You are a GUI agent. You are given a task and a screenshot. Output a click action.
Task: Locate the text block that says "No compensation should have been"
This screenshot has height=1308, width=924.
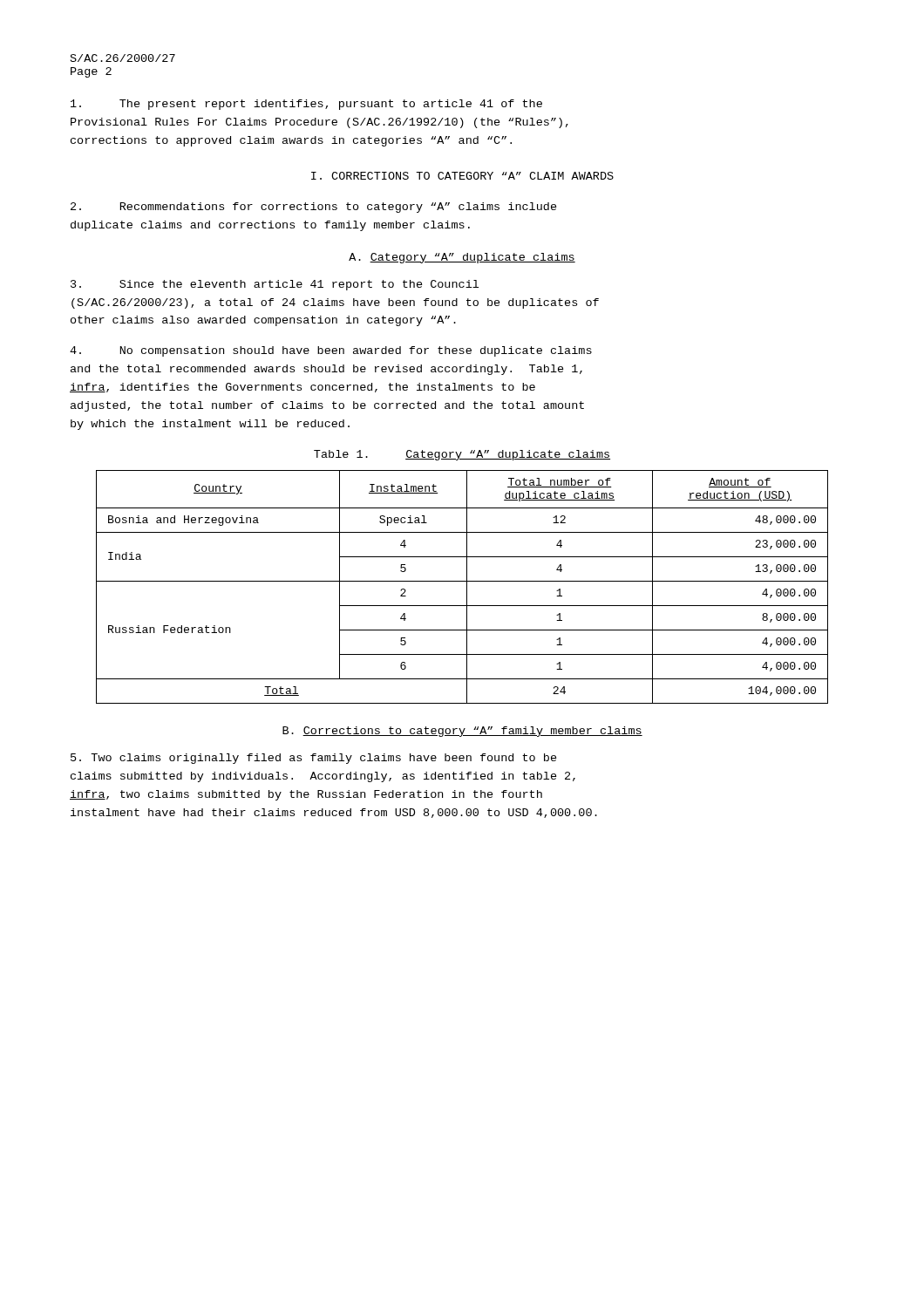331,388
